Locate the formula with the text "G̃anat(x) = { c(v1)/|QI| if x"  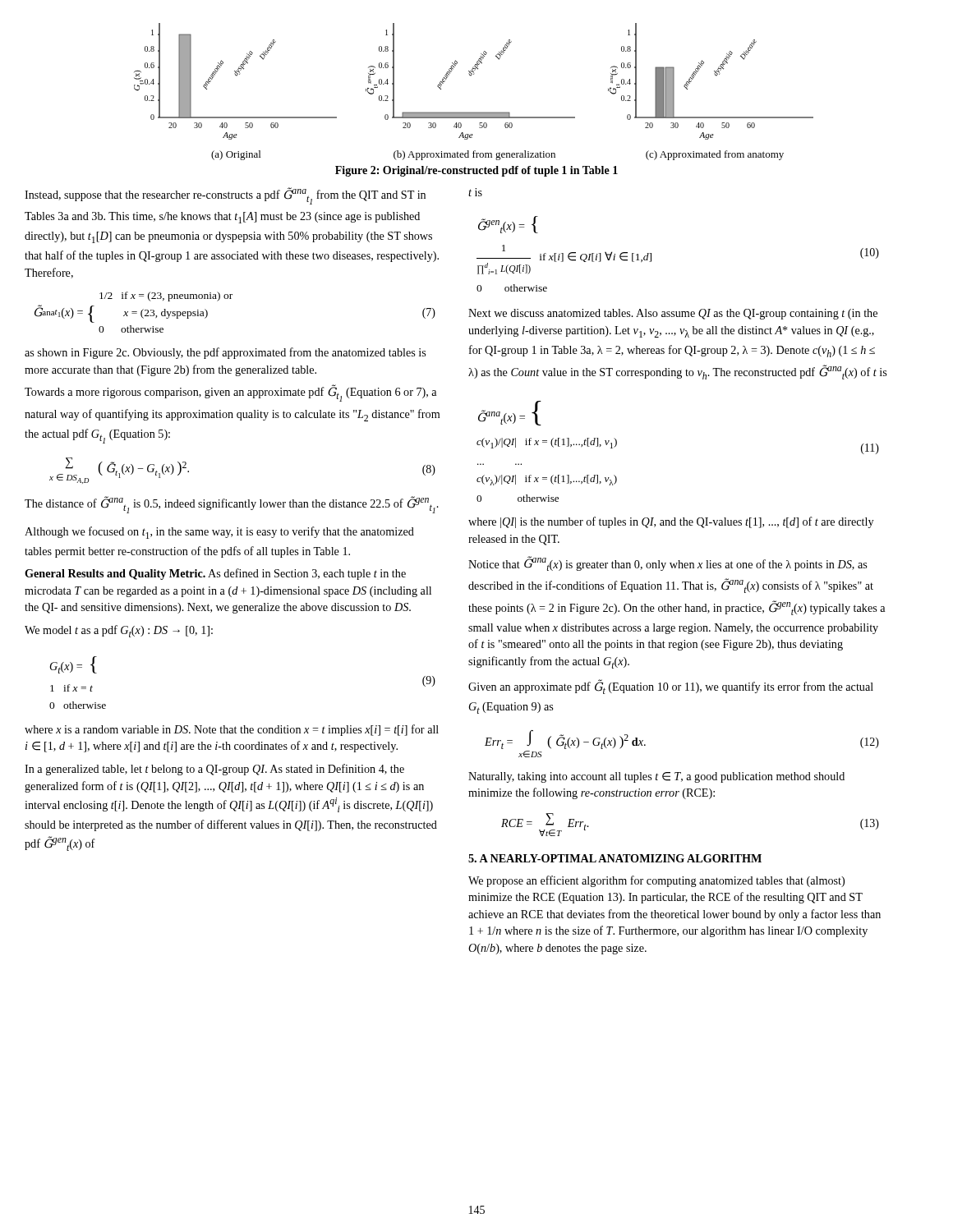click(510, 413)
